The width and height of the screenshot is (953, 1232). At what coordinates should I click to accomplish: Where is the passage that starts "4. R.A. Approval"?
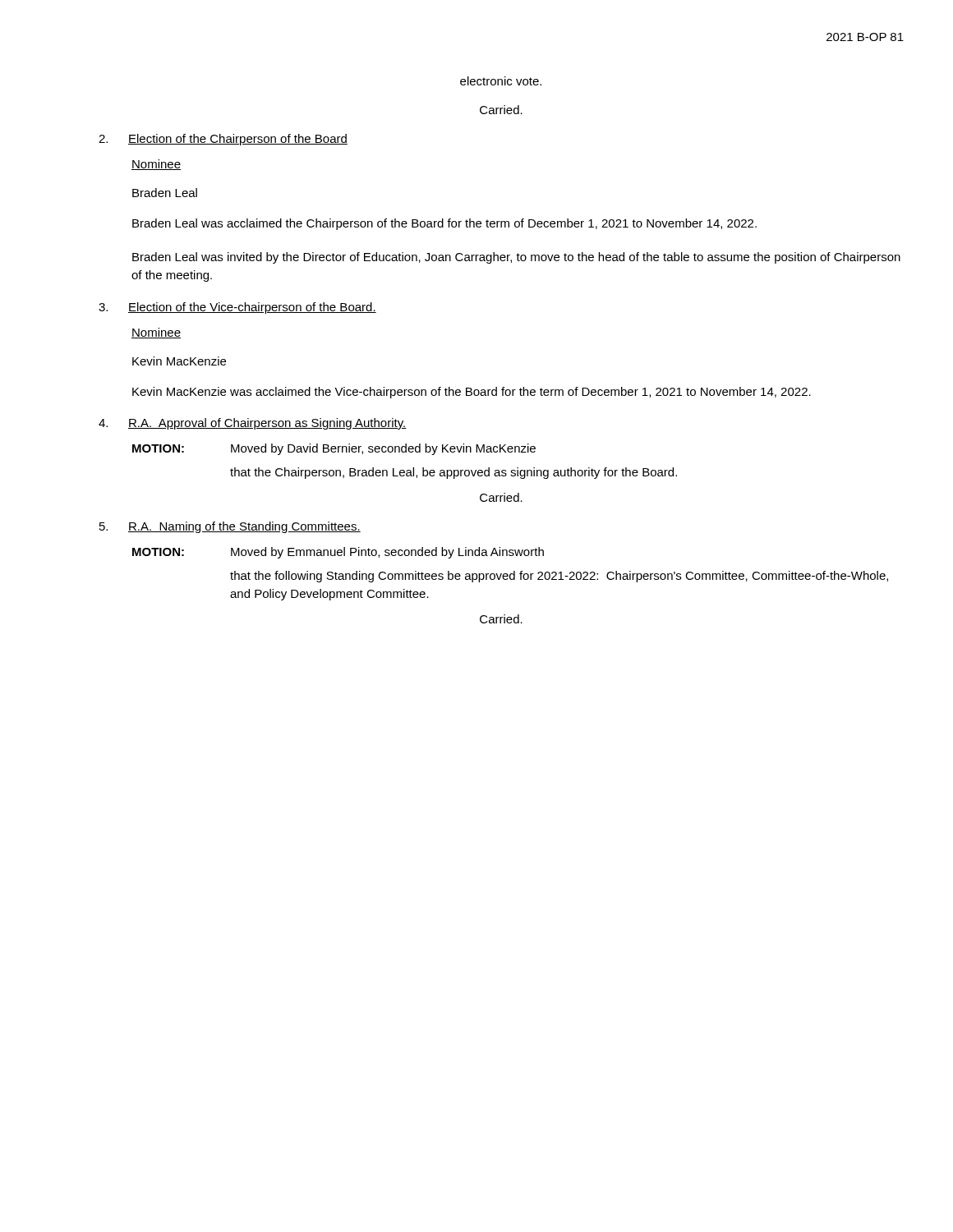click(253, 424)
